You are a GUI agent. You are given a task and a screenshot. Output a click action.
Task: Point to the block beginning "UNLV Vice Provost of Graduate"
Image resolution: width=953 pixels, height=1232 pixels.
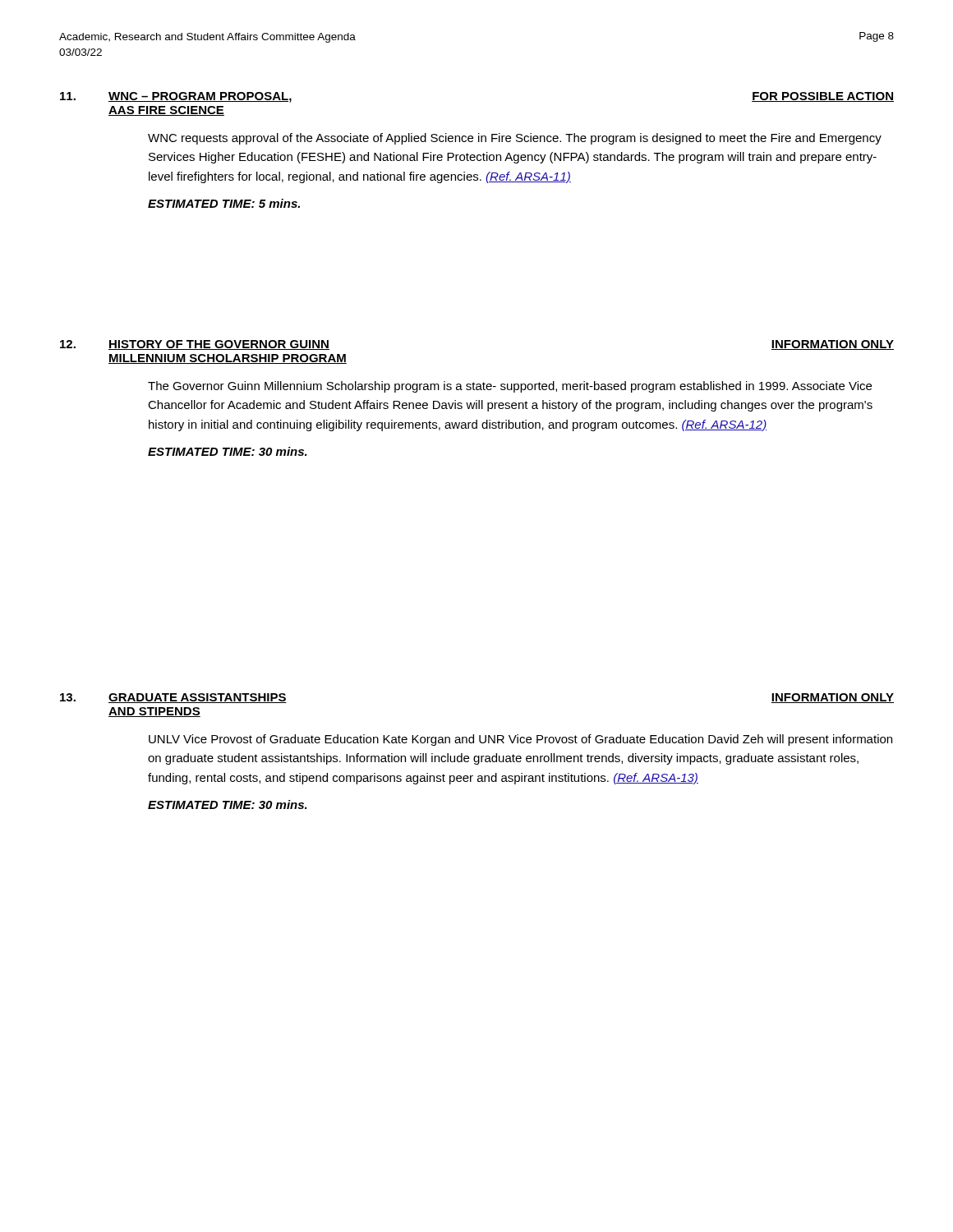pos(521,772)
